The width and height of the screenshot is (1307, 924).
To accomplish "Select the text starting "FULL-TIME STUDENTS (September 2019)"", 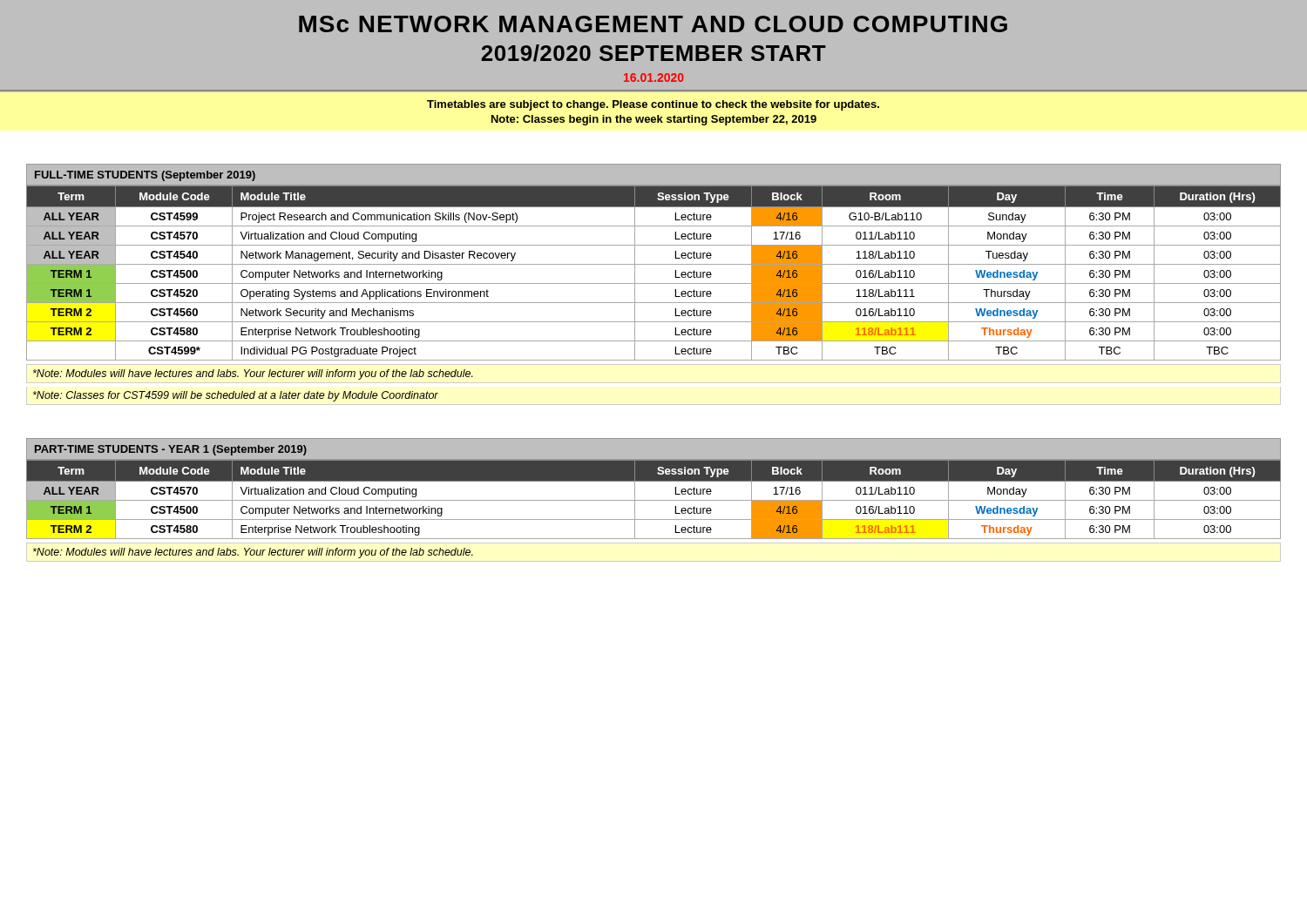I will [x=145, y=175].
